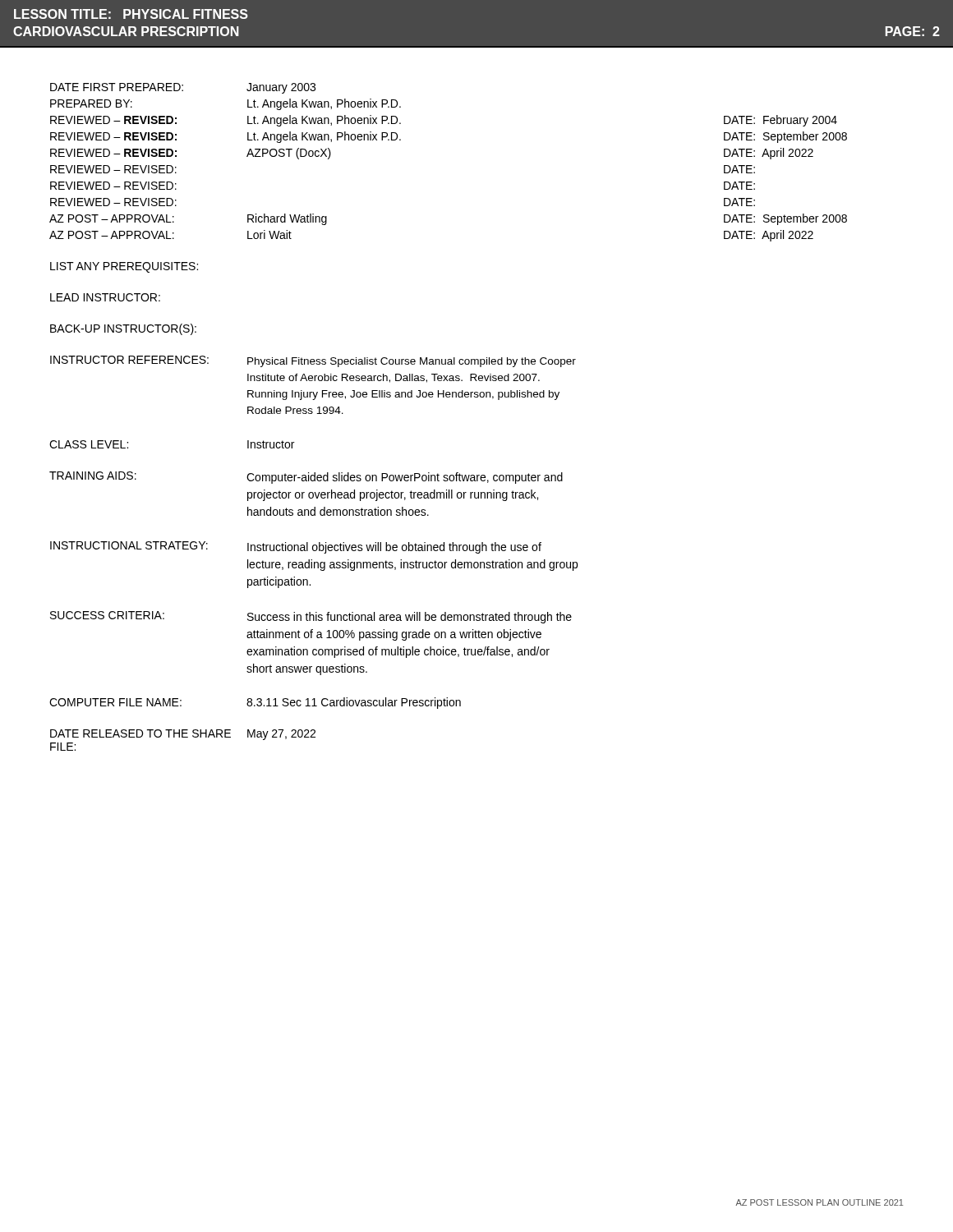Where does it say "BACK-UP INSTRUCTOR(S):"?

(x=123, y=329)
